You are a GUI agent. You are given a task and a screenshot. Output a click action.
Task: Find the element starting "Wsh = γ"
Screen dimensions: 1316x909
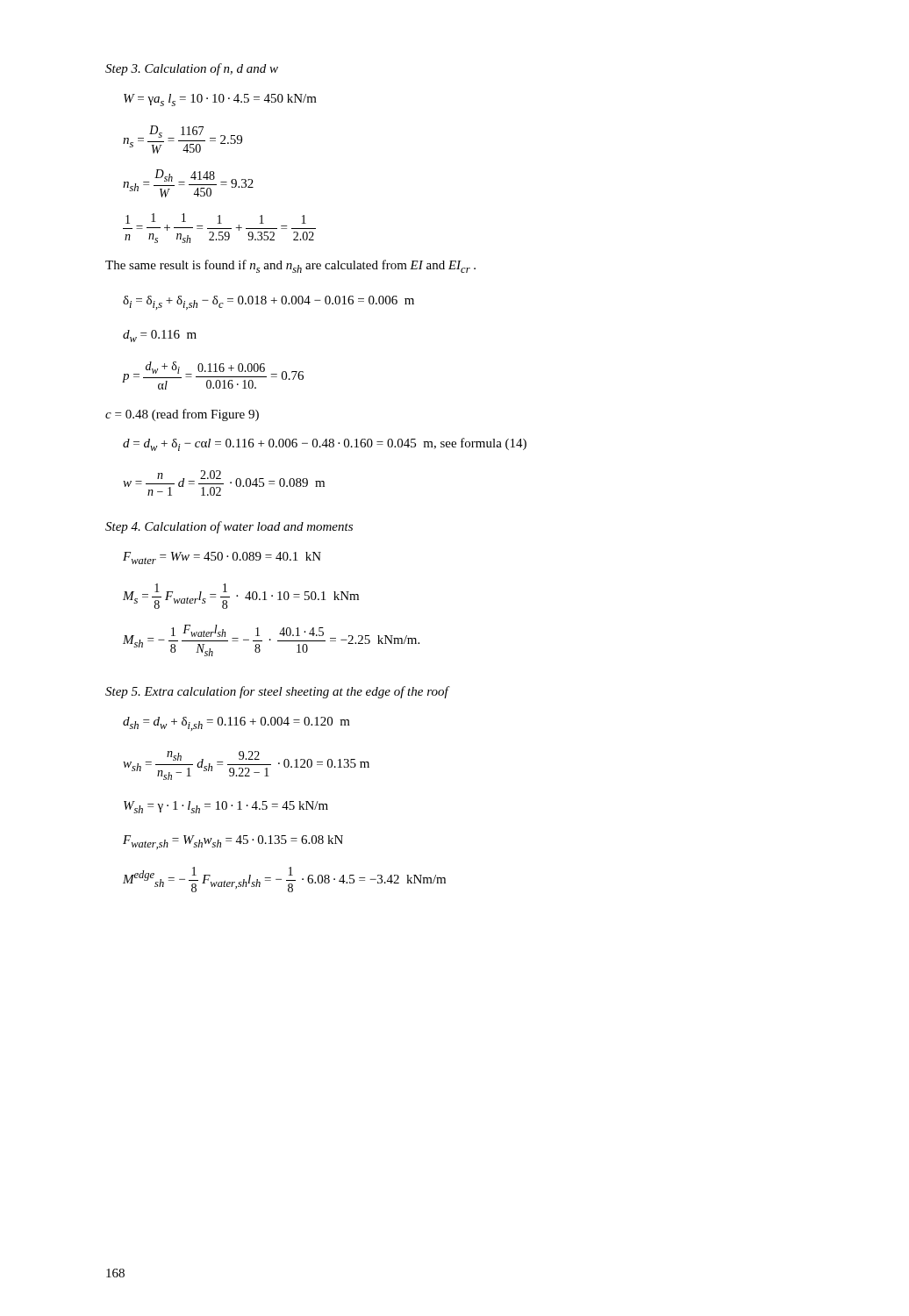(226, 807)
